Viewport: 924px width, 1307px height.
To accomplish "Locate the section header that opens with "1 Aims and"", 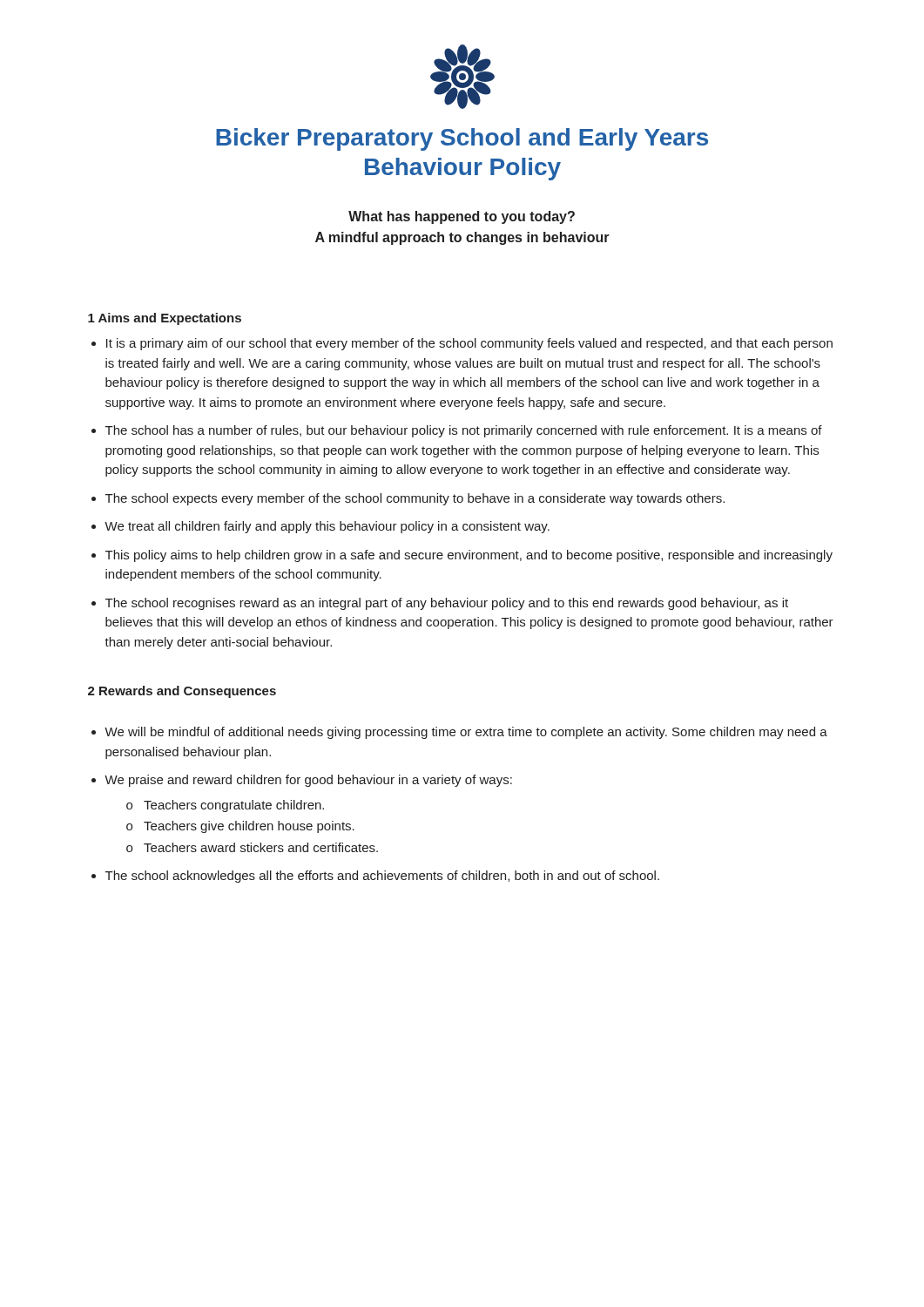I will 165,318.
